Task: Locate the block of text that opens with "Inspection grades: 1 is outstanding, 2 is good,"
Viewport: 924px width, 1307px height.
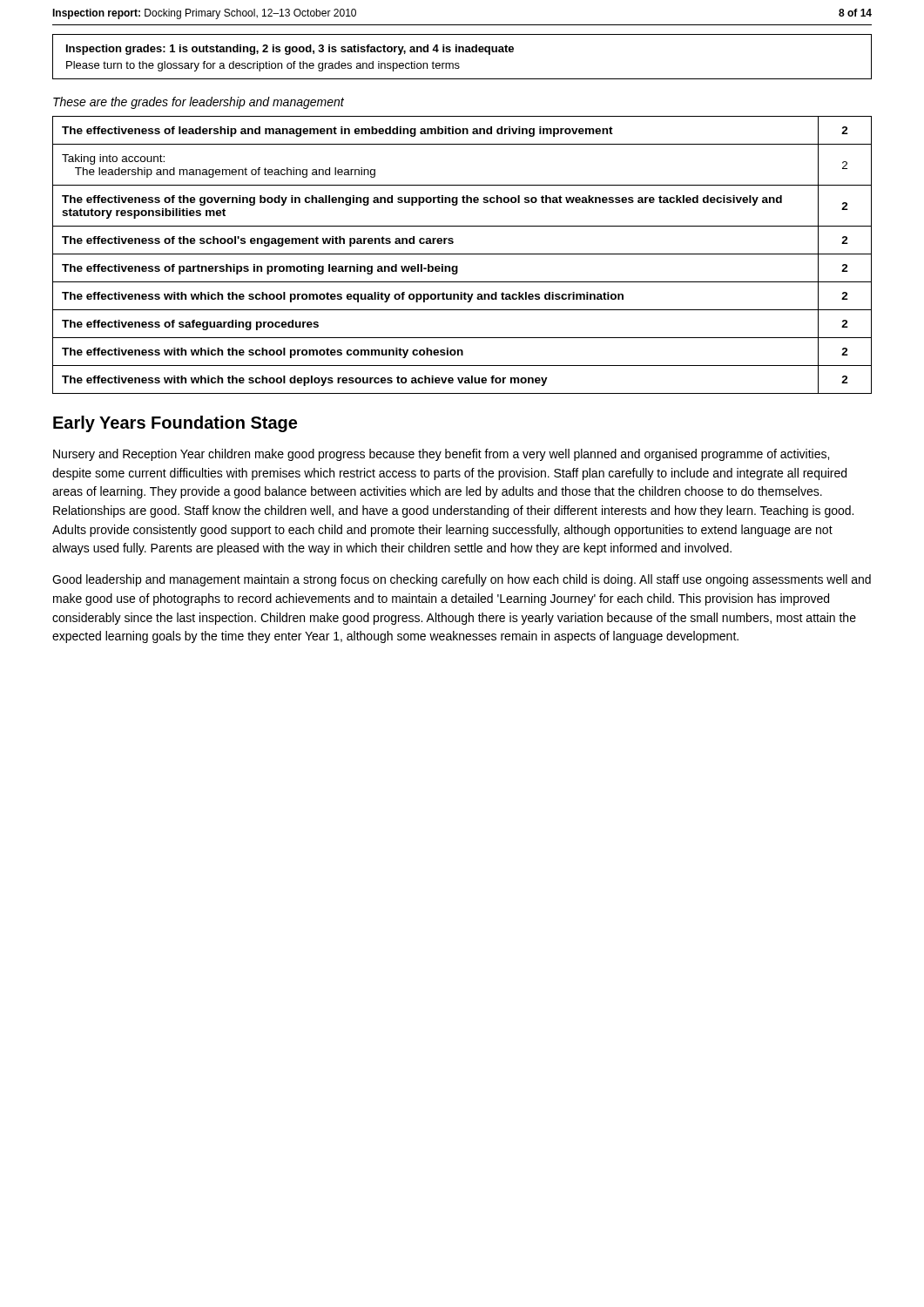Action: pos(462,57)
